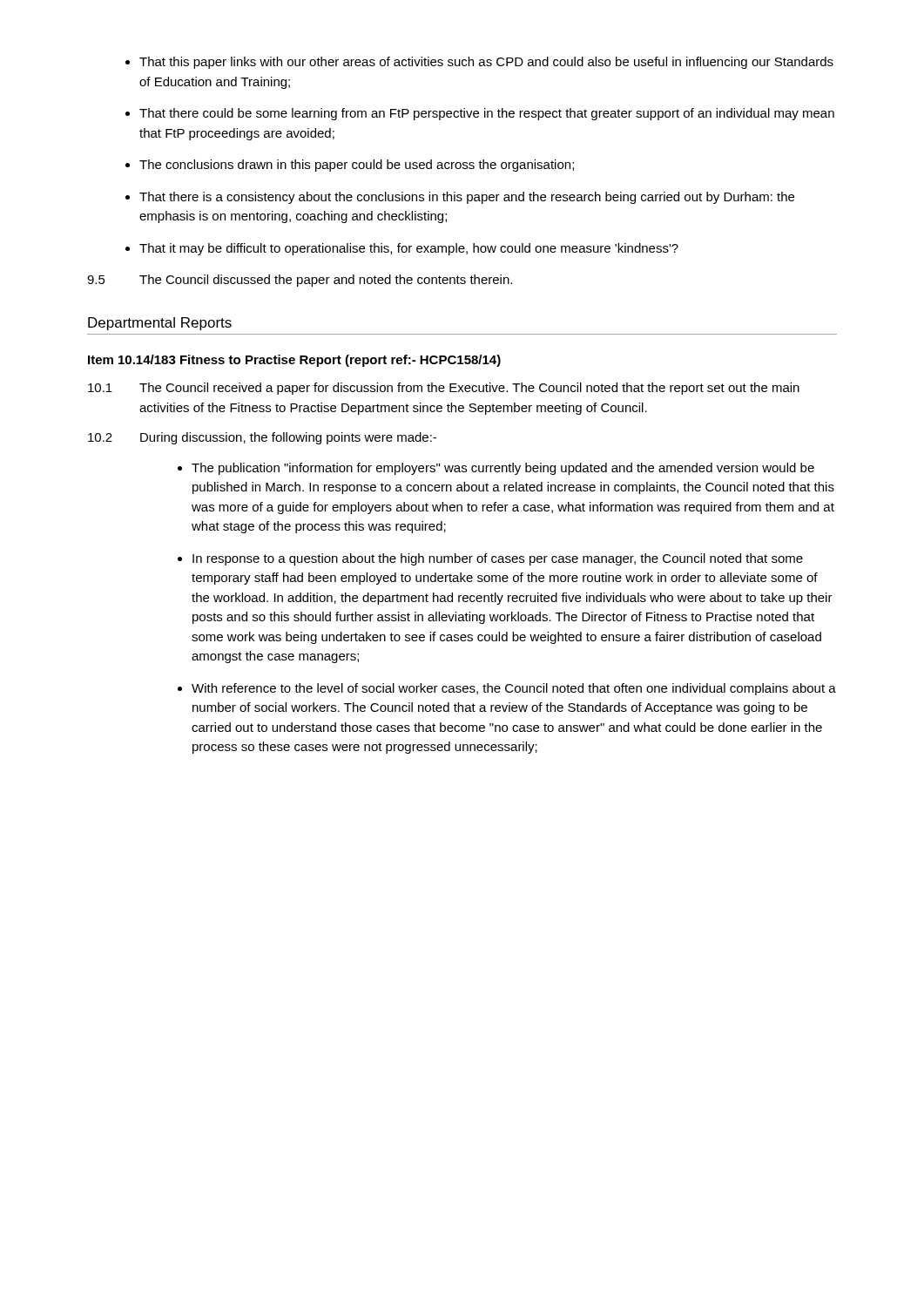The image size is (924, 1307).
Task: Where is the passage that starts "The publication "information for employers" was currently"?
Action: coord(513,496)
